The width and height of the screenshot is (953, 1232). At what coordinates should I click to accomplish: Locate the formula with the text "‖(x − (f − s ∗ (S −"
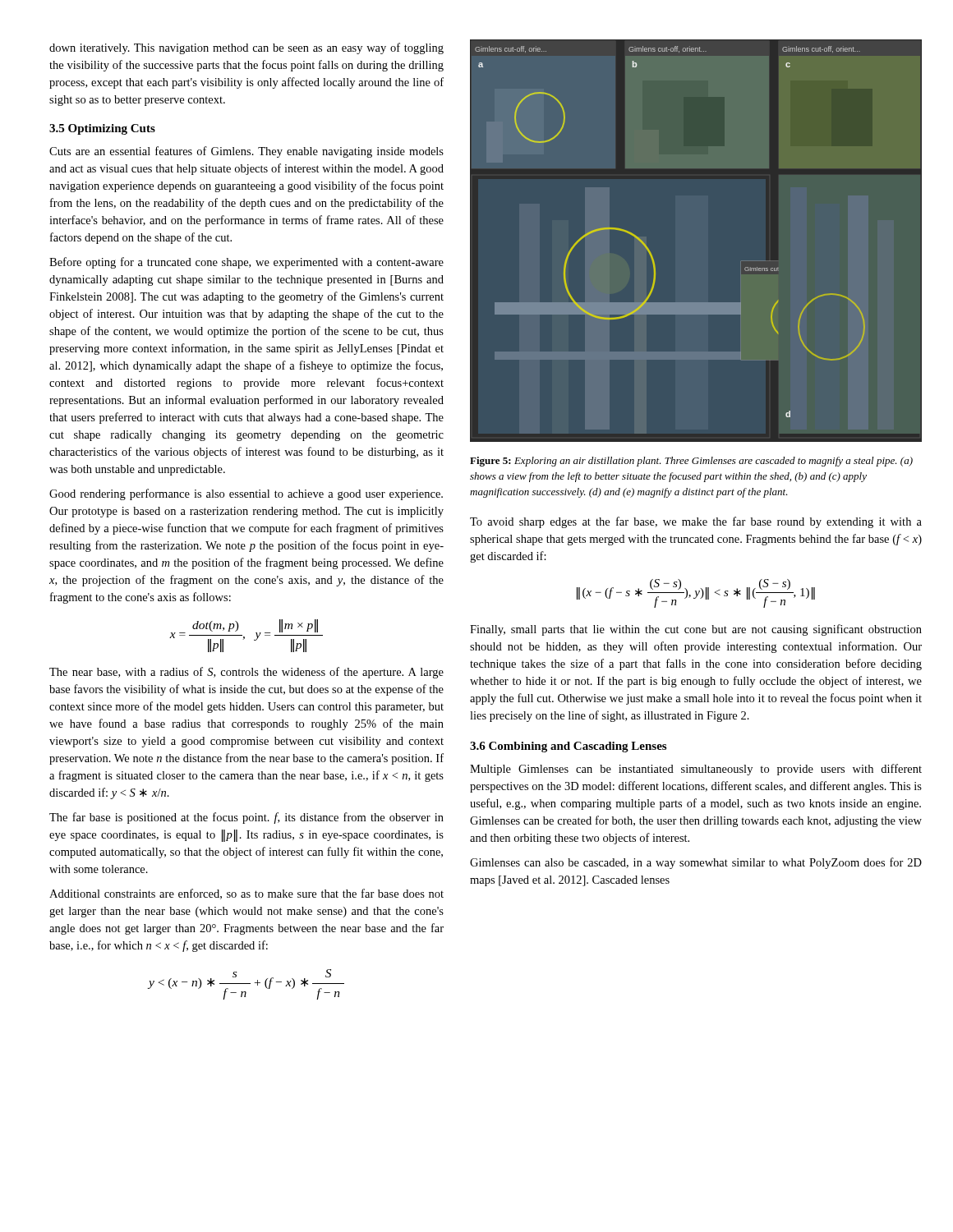pos(696,593)
